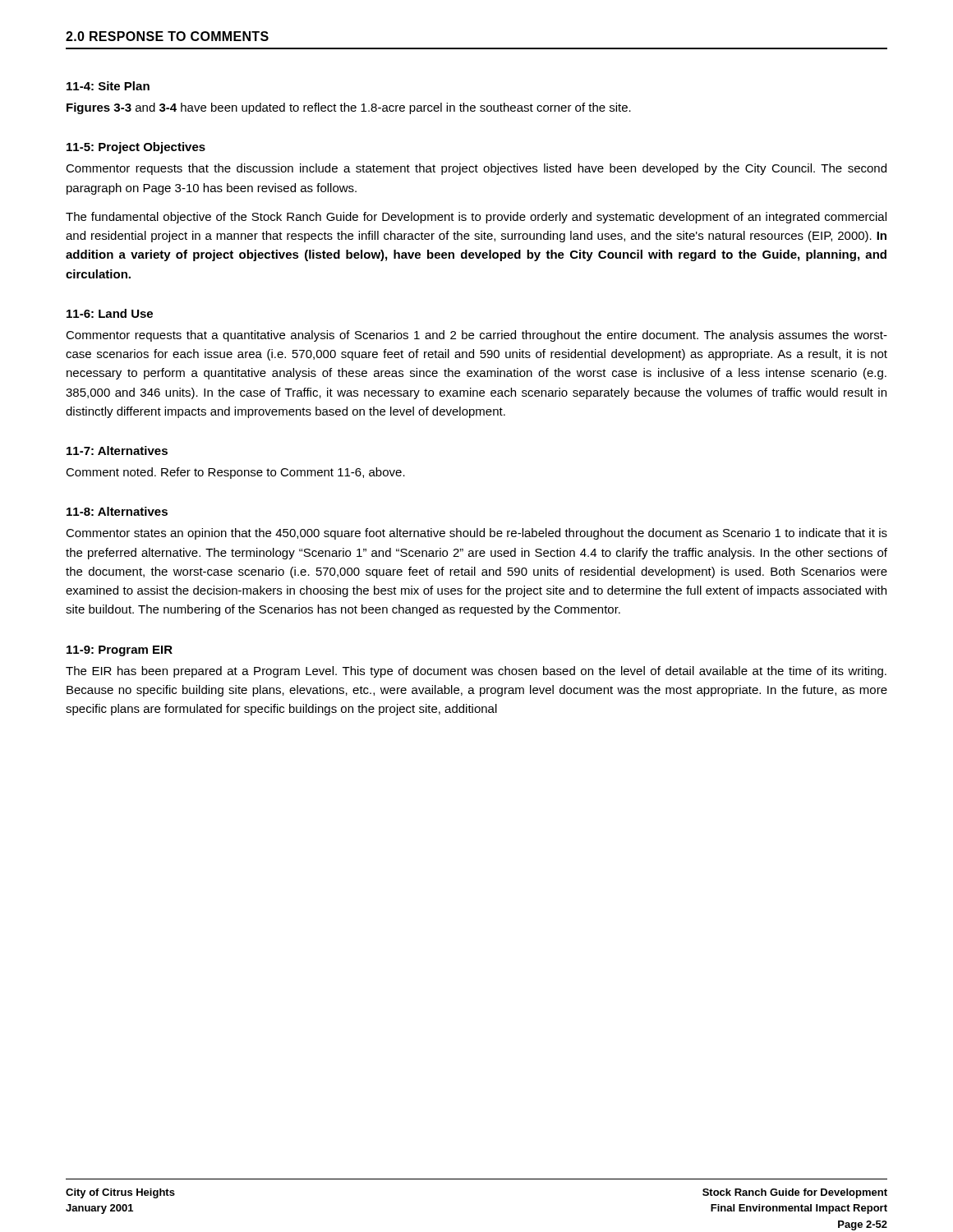
Task: Click on the passage starting "11-5: Project Objectives"
Action: (x=136, y=147)
